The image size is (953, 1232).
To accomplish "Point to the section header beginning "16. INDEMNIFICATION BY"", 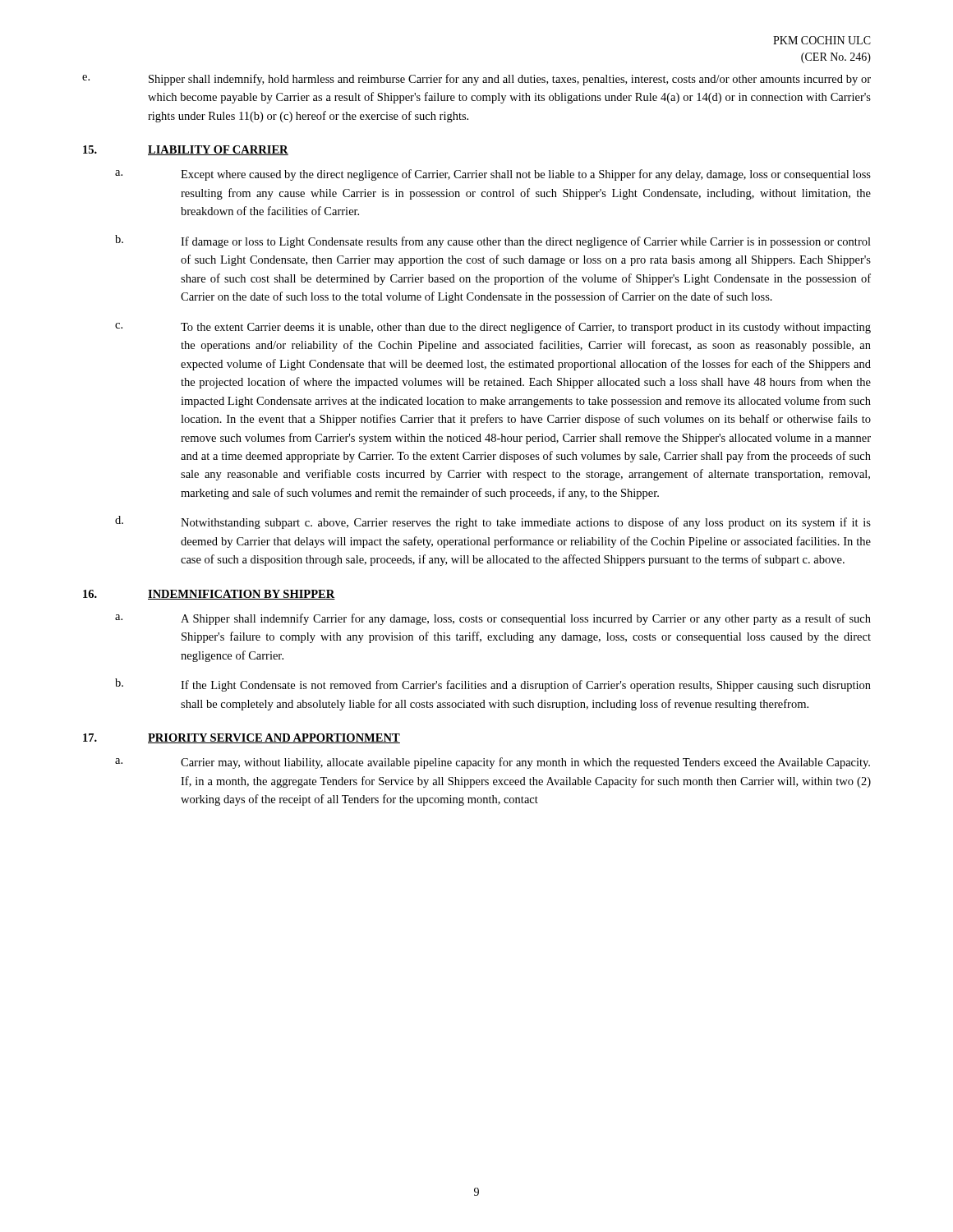I will 208,594.
